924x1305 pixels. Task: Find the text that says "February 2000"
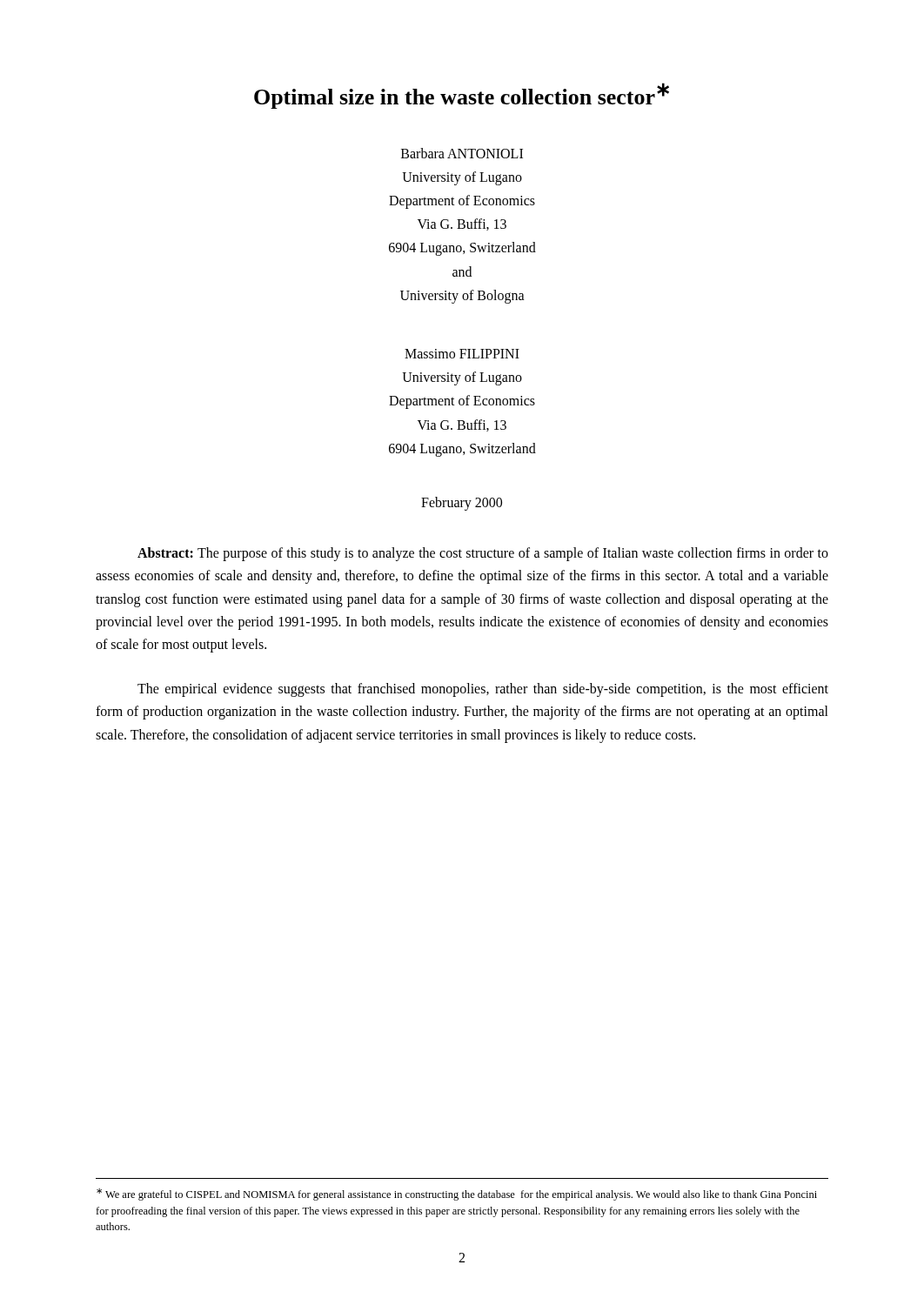[x=462, y=503]
